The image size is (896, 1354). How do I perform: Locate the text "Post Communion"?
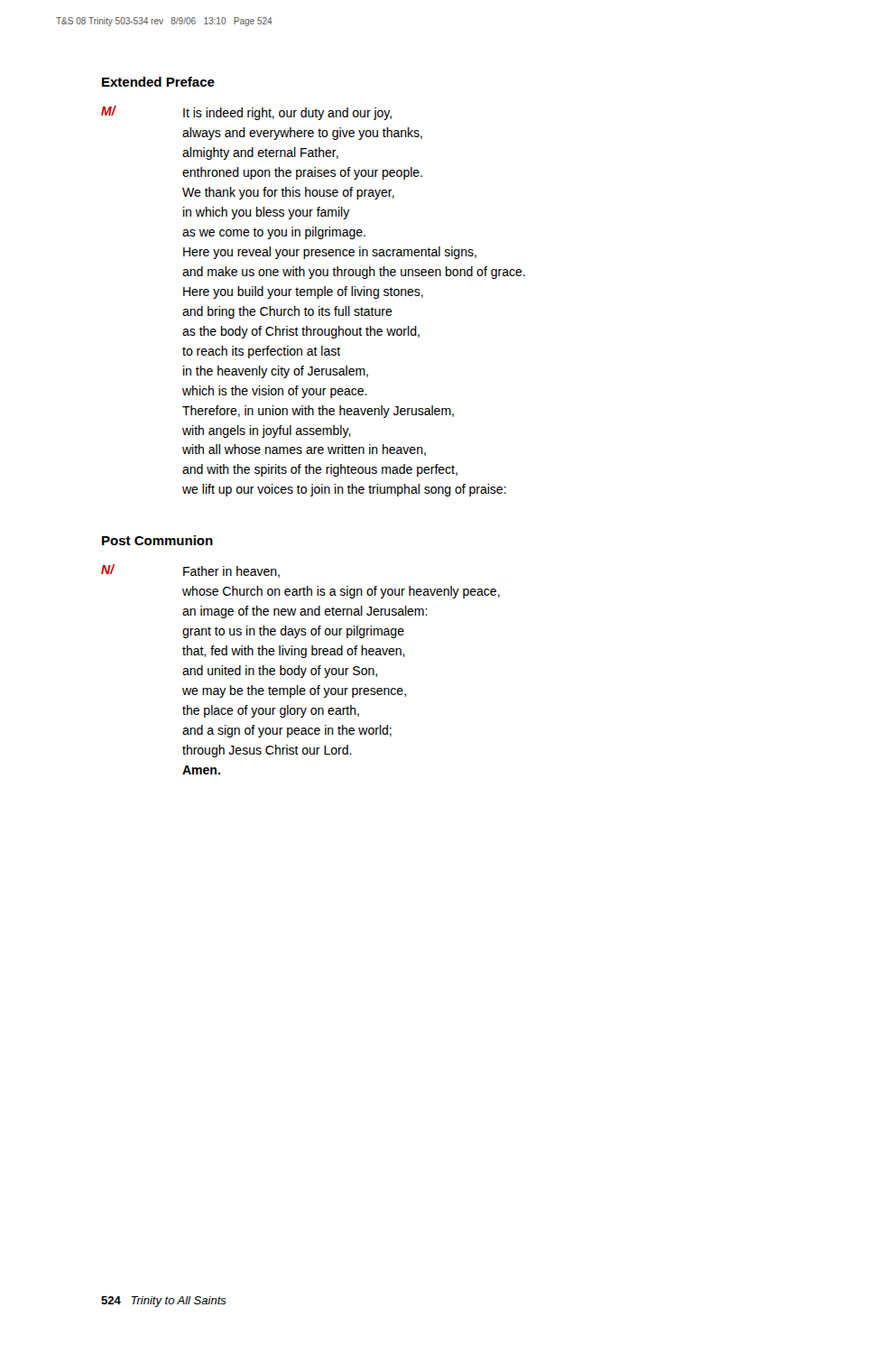coord(157,541)
